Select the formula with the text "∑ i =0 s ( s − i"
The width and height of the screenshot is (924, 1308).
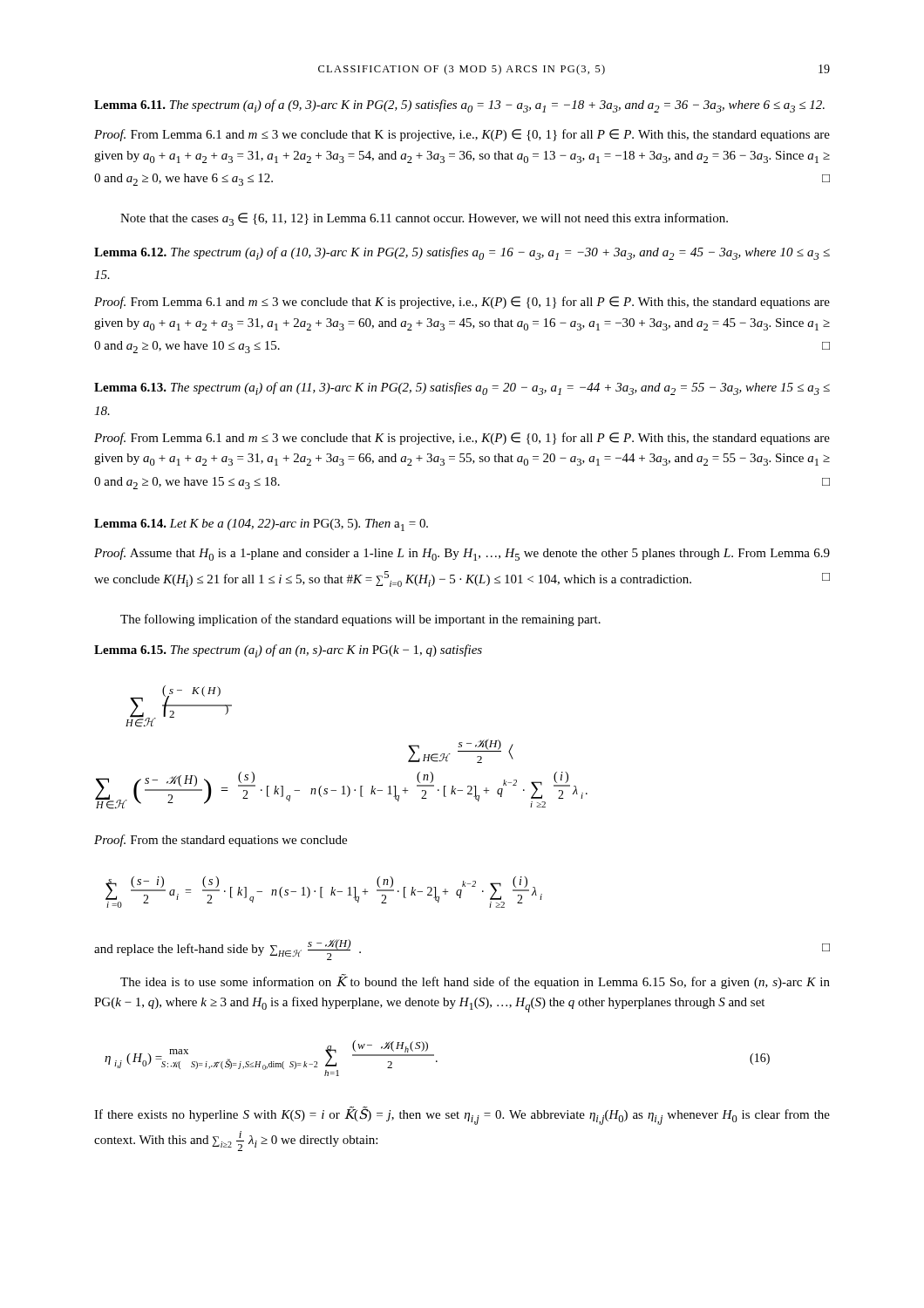point(462,892)
